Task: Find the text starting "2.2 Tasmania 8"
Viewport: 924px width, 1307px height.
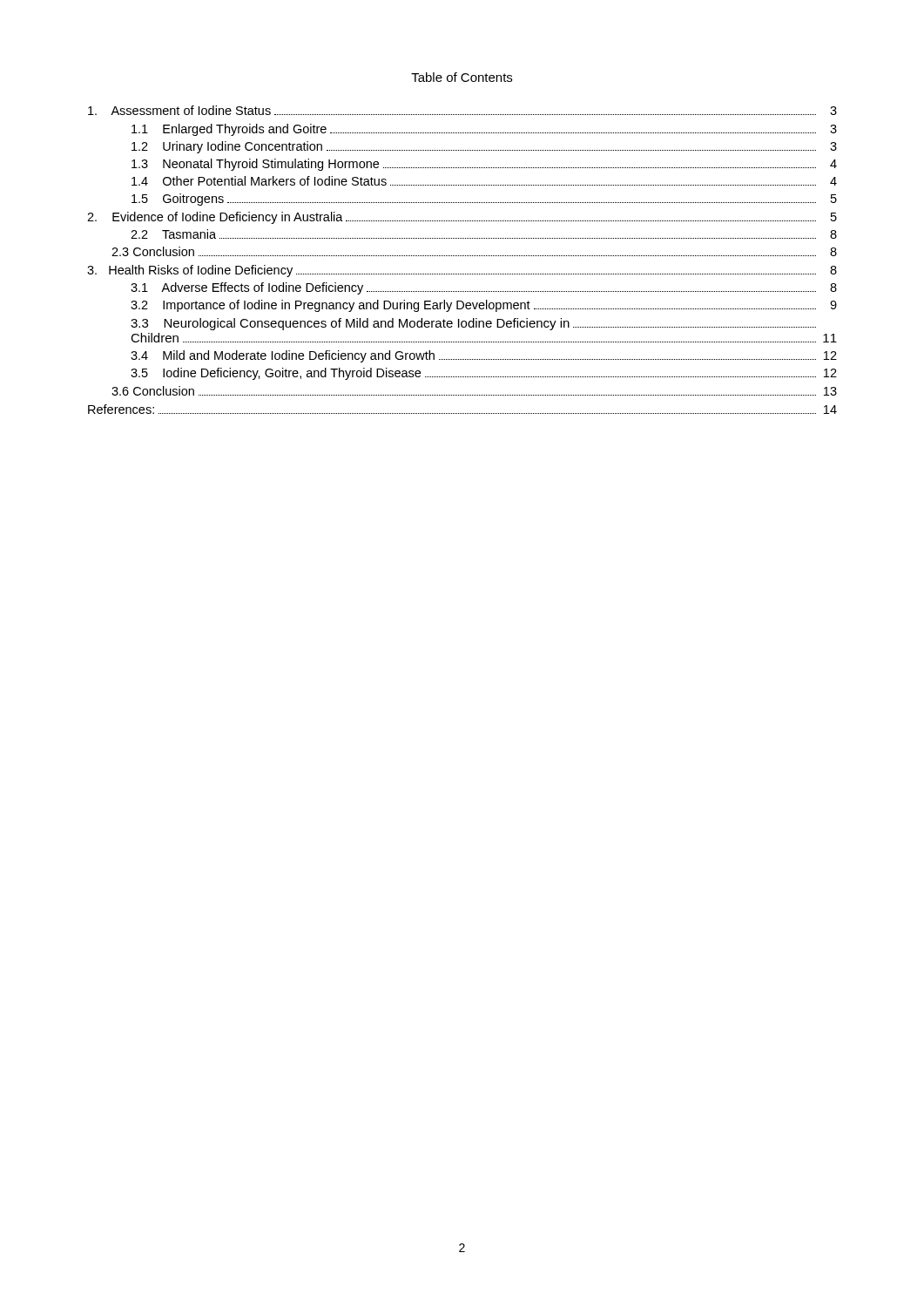Action: point(484,234)
